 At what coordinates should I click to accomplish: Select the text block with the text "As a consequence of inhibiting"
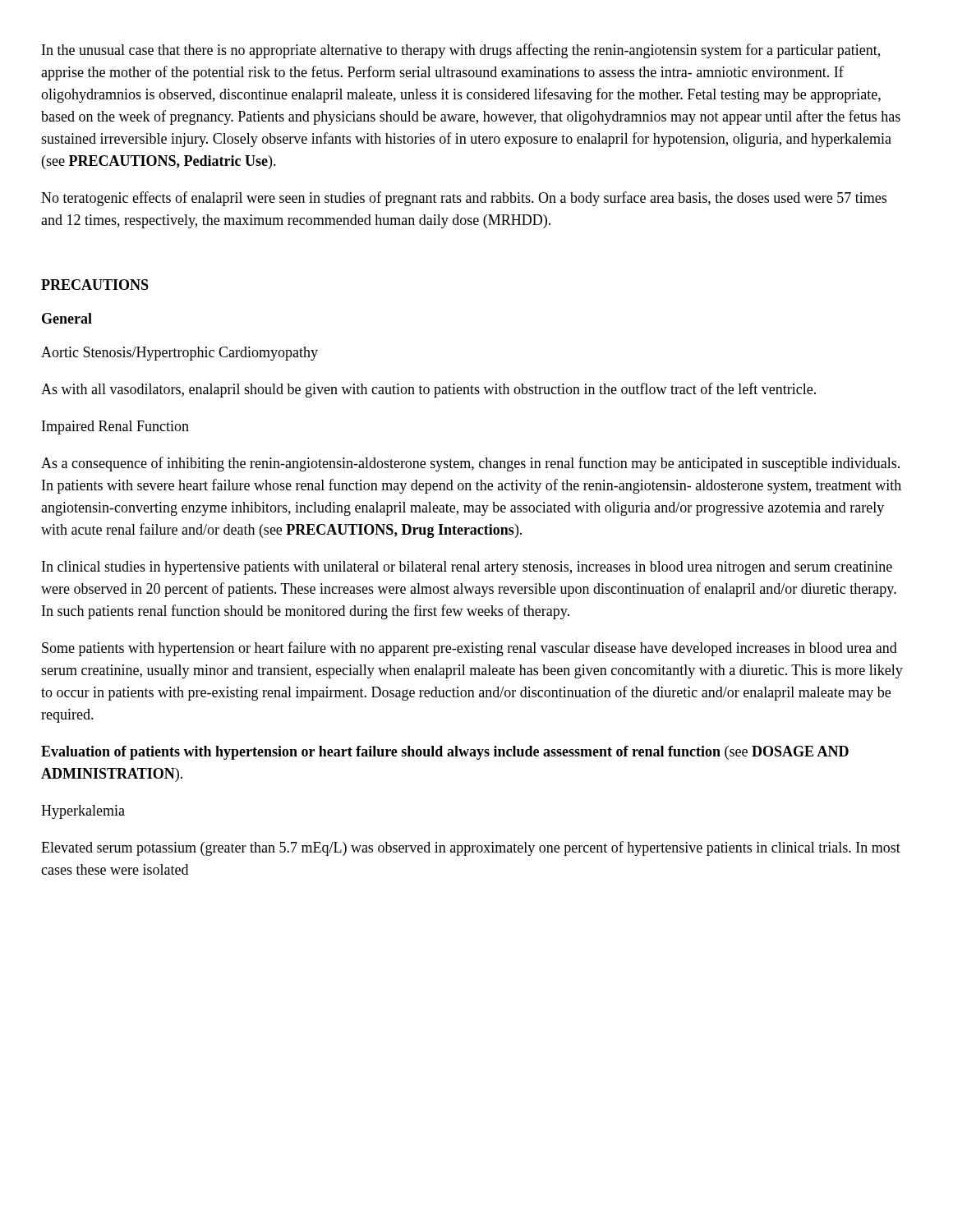tap(471, 496)
